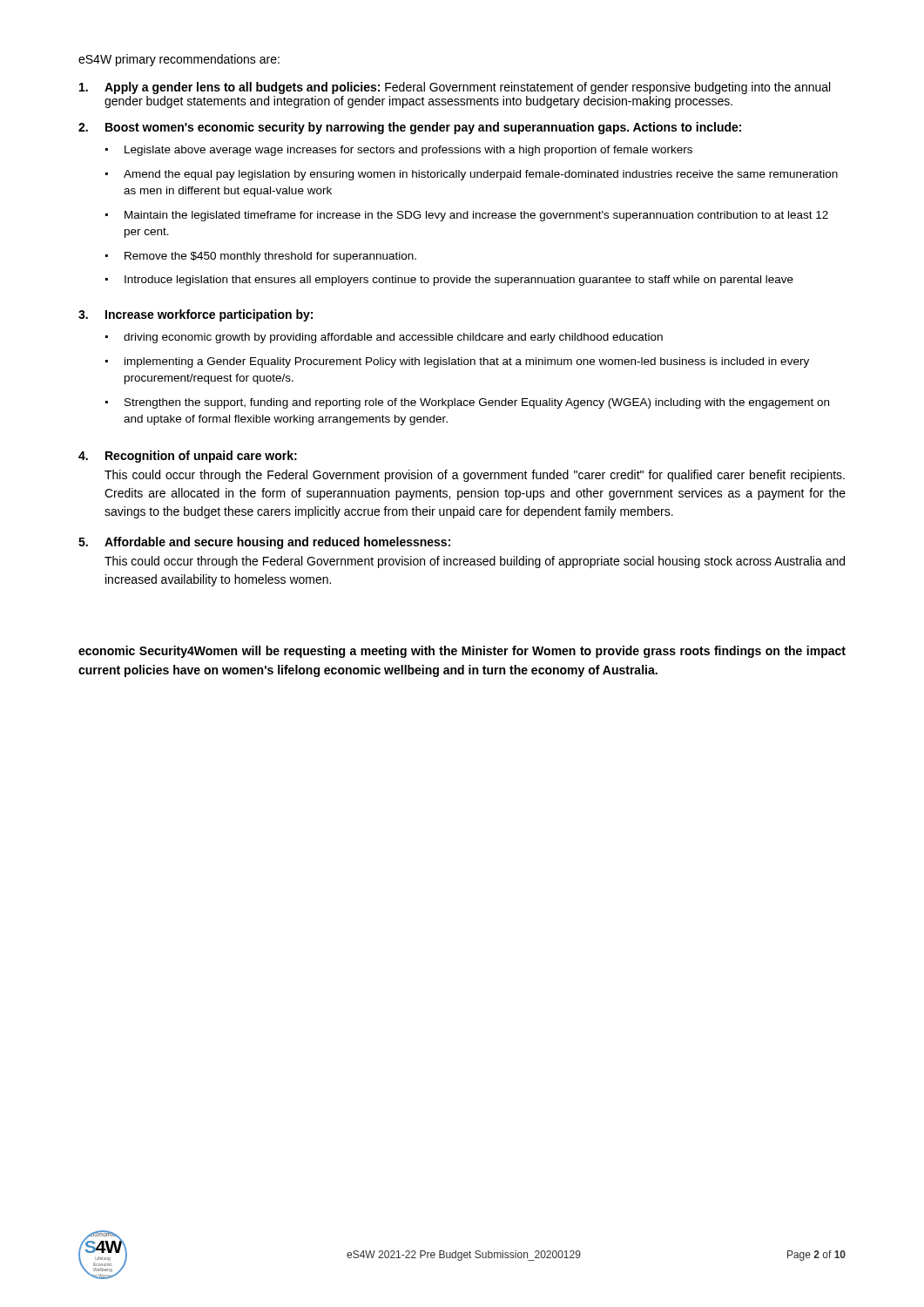
Task: Select the list item that says "2. Boost women's economic"
Action: 462,208
